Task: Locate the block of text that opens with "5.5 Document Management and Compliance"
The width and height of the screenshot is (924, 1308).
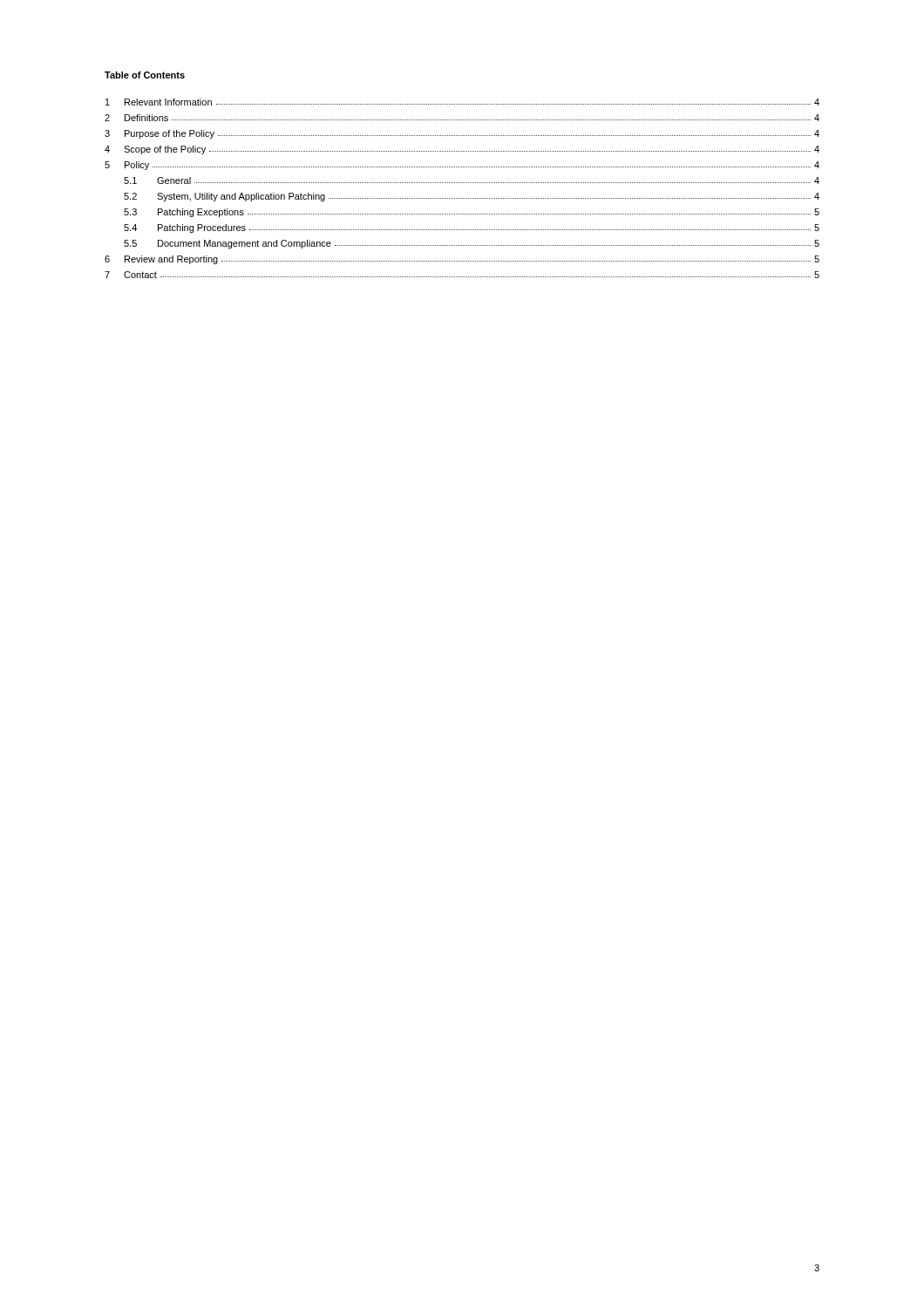Action: (472, 243)
